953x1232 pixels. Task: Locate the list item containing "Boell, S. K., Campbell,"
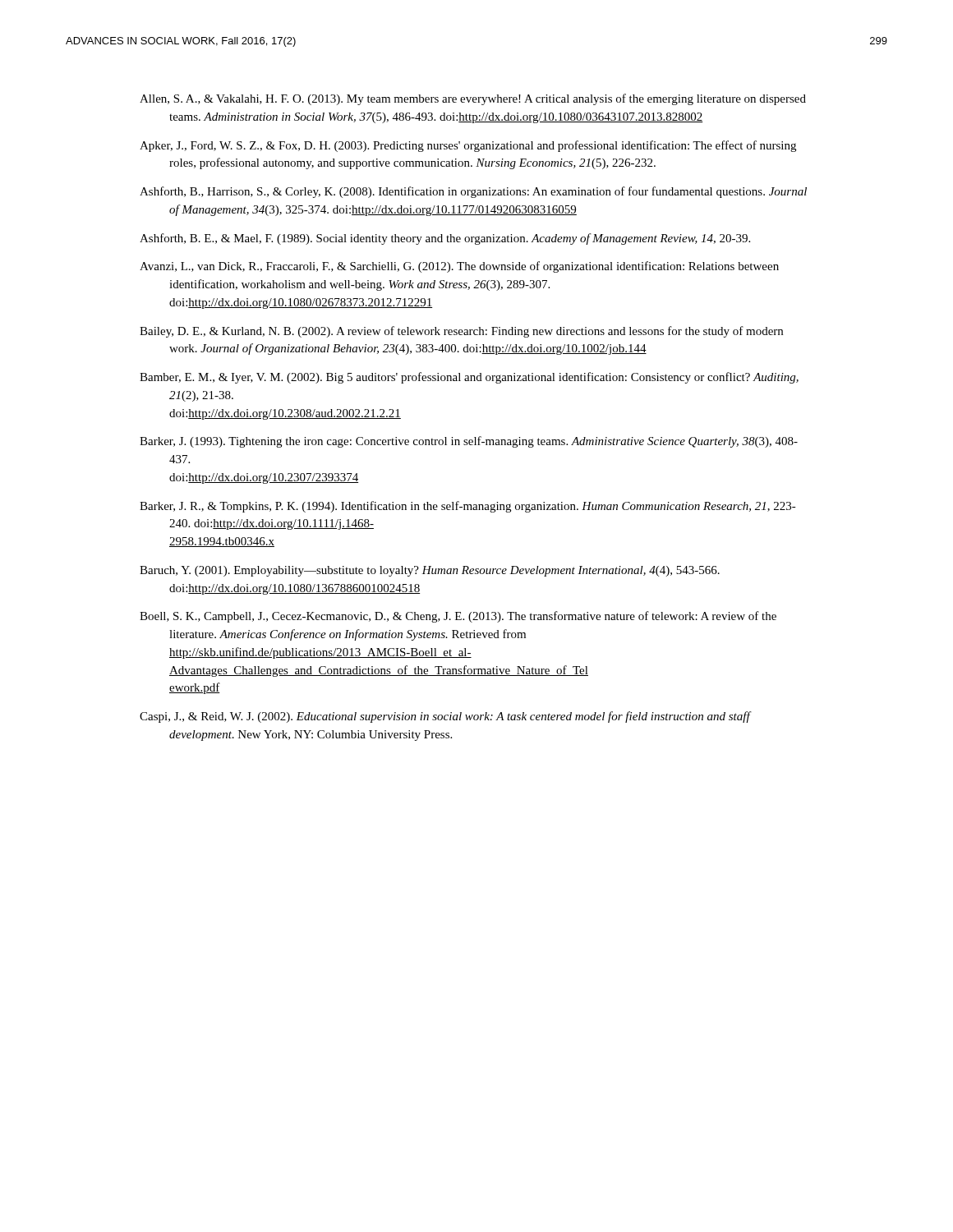(x=458, y=652)
